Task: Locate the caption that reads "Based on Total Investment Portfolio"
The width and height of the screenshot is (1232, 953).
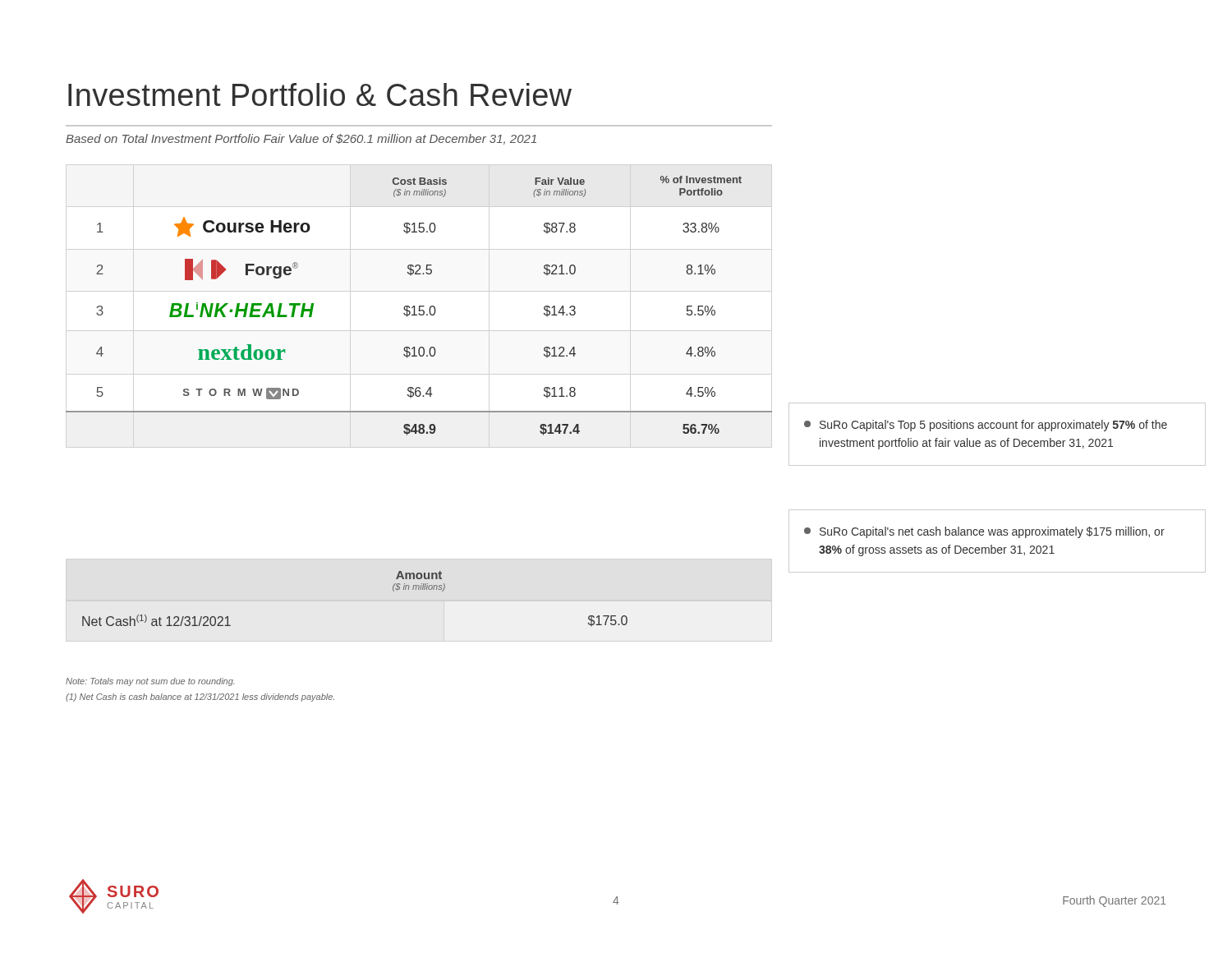Action: (301, 138)
